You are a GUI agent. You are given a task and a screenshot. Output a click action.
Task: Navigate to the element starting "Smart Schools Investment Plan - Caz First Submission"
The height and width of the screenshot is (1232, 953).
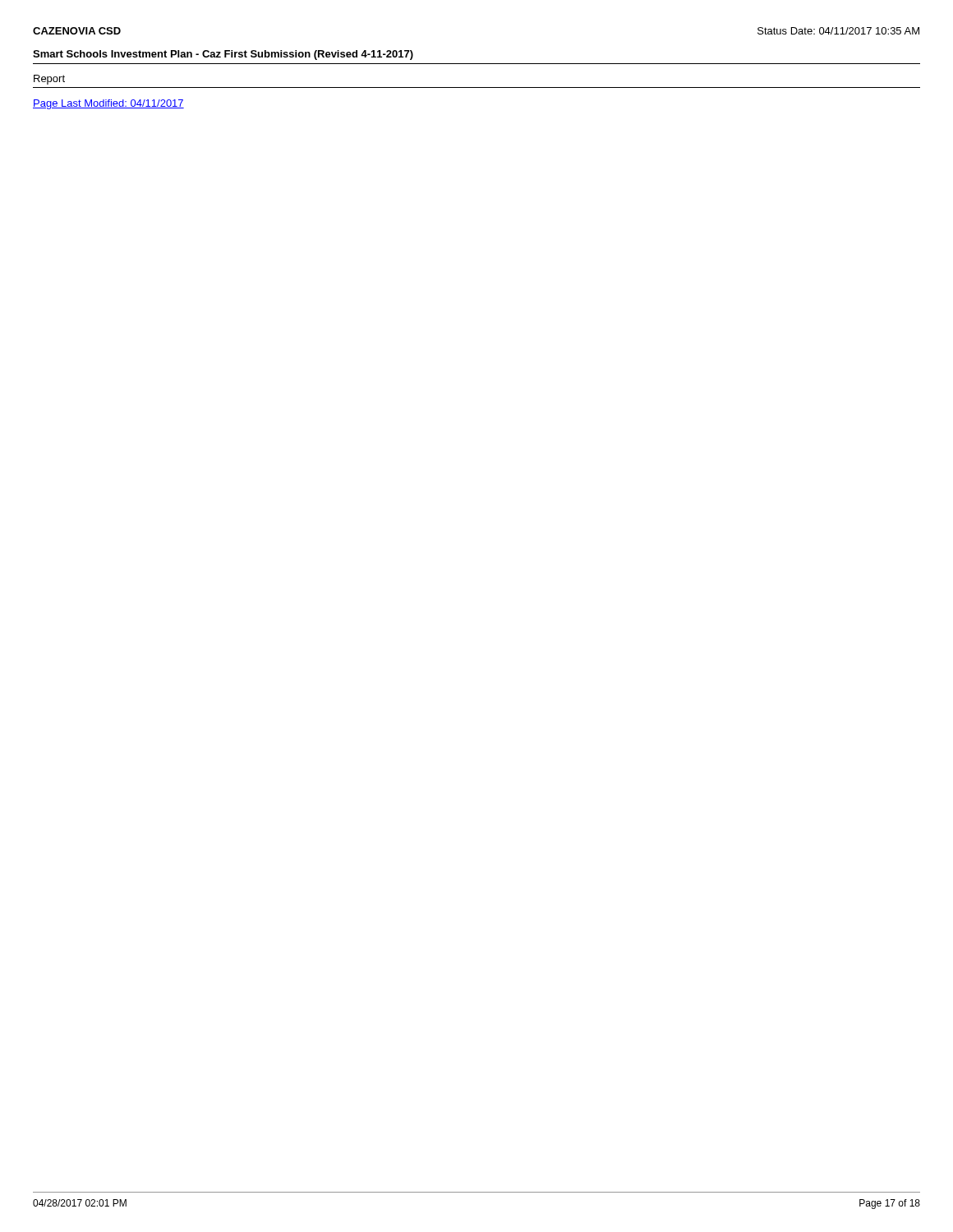coord(223,54)
